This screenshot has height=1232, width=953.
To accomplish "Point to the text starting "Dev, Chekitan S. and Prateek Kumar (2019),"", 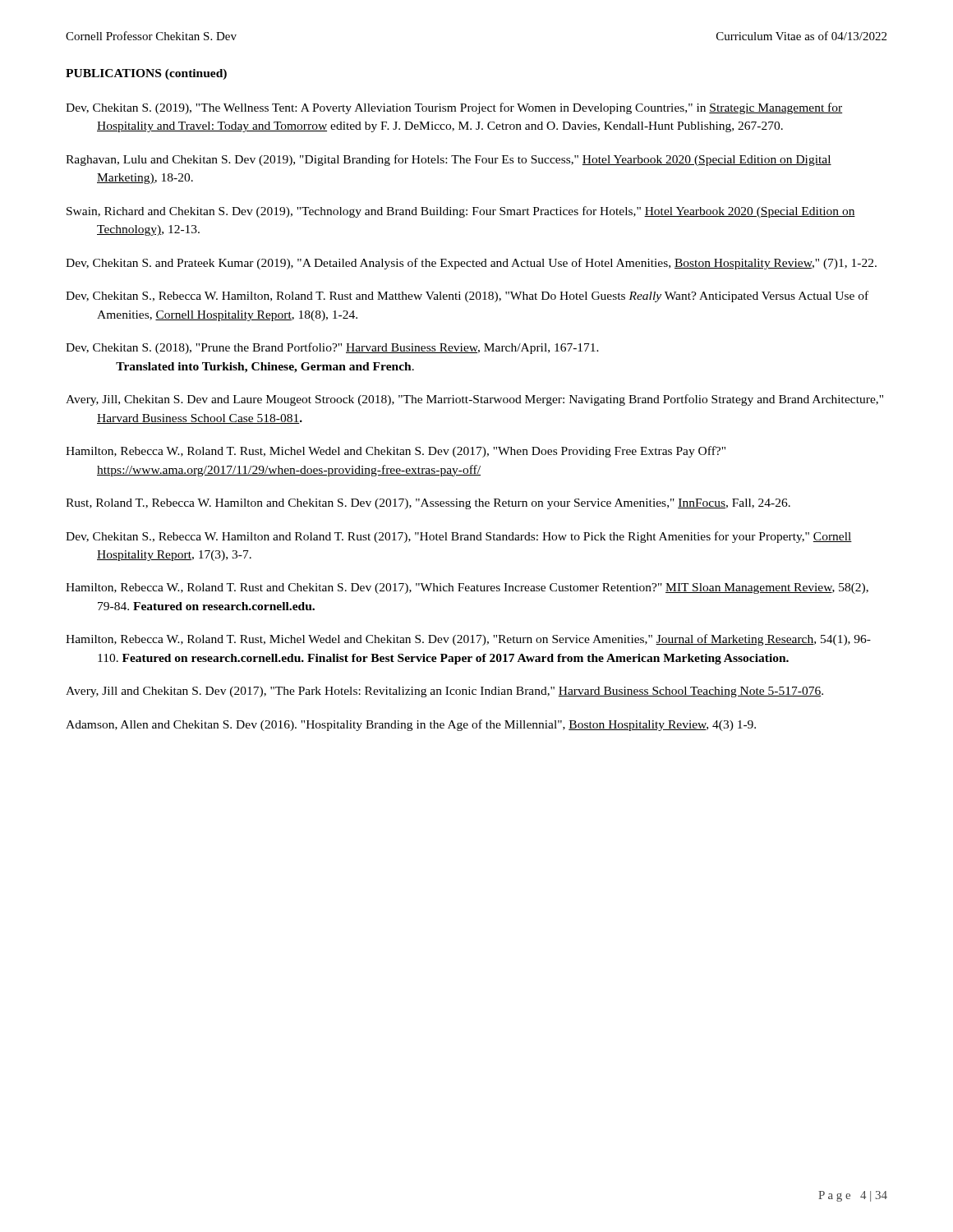I will click(x=476, y=263).
